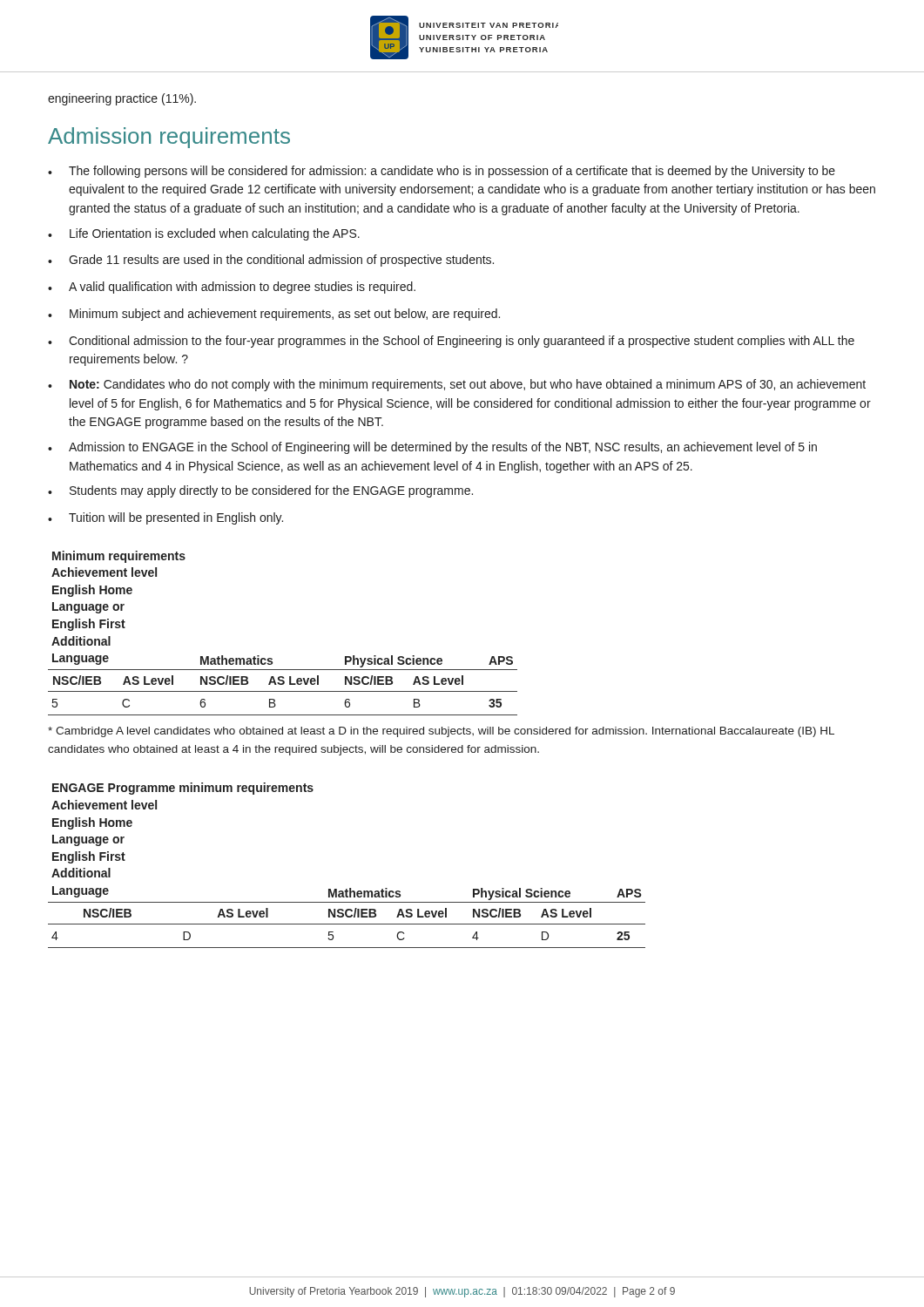Click the passage that begins "• The following"

[x=462, y=190]
